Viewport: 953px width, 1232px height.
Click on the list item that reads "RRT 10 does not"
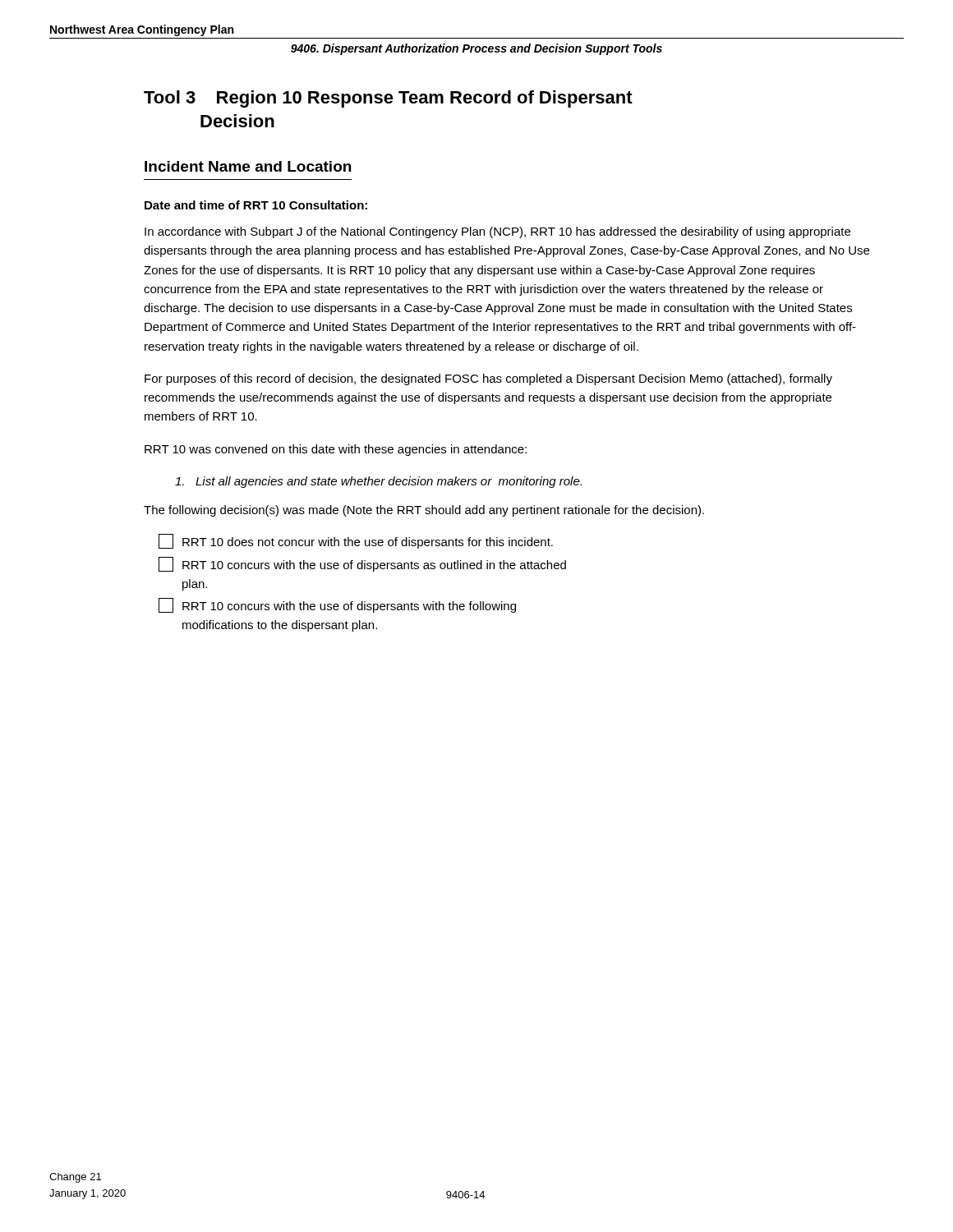coord(519,542)
